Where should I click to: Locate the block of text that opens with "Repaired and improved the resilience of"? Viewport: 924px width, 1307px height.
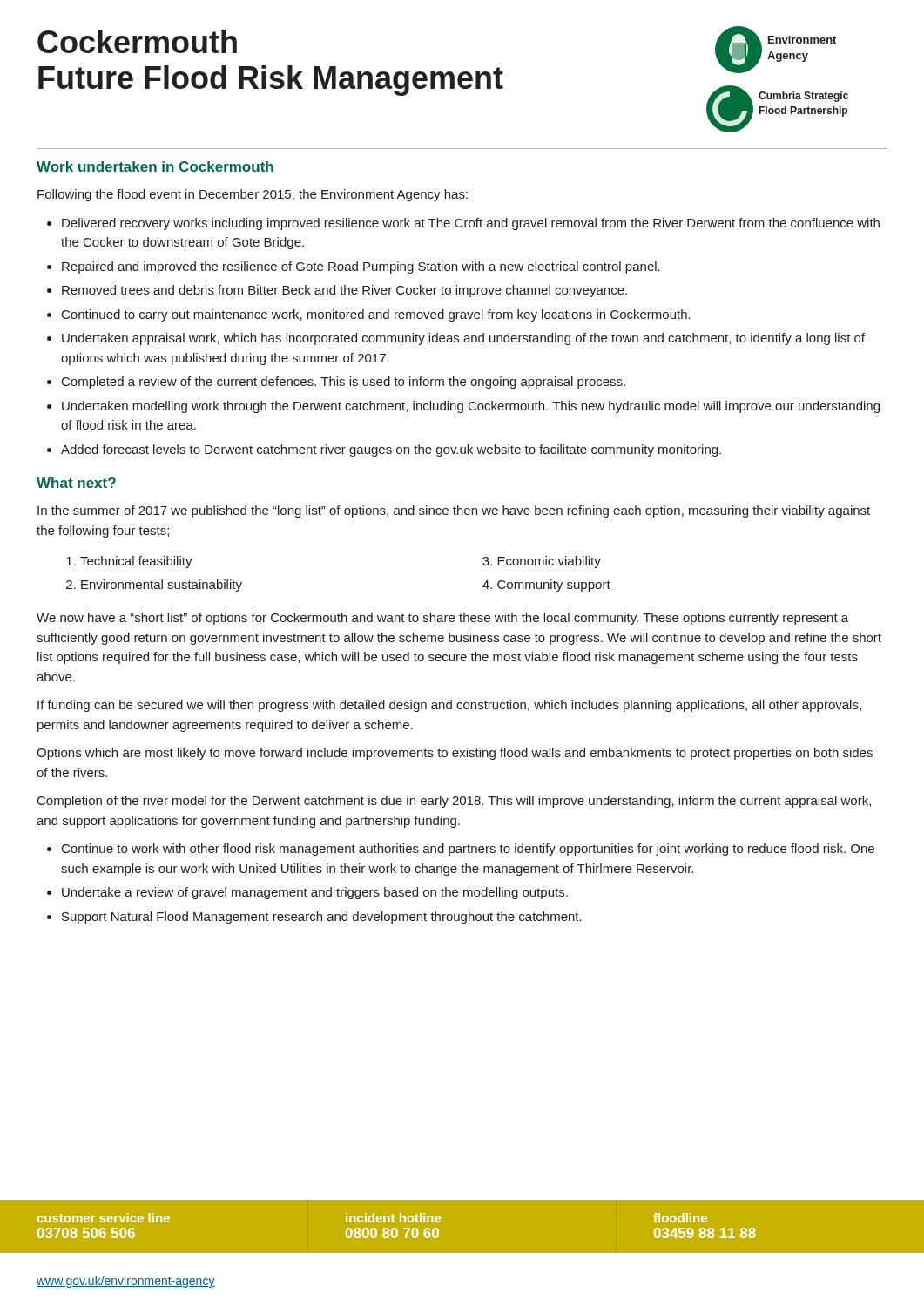click(361, 266)
